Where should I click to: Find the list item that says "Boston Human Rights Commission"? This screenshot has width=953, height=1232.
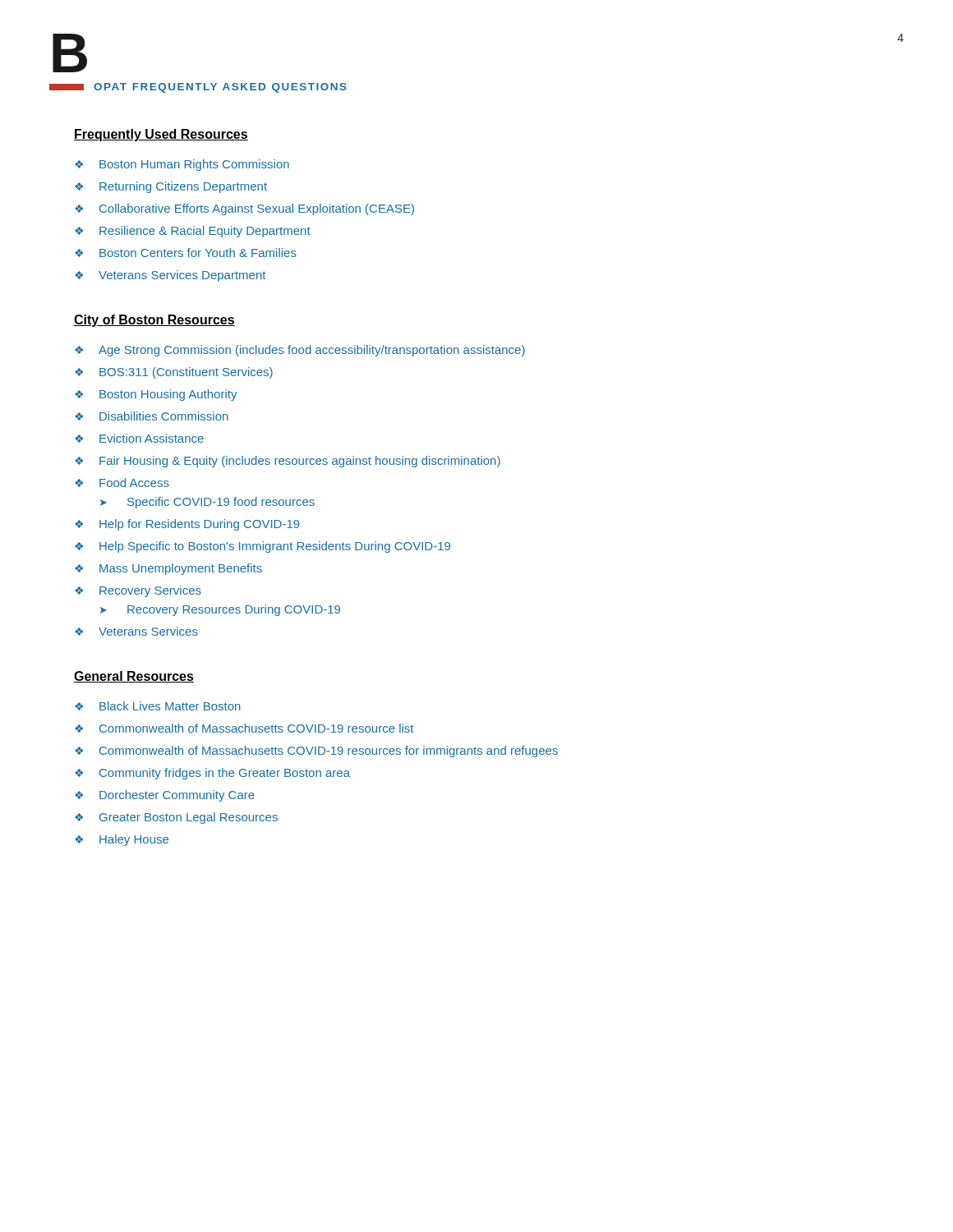194,164
